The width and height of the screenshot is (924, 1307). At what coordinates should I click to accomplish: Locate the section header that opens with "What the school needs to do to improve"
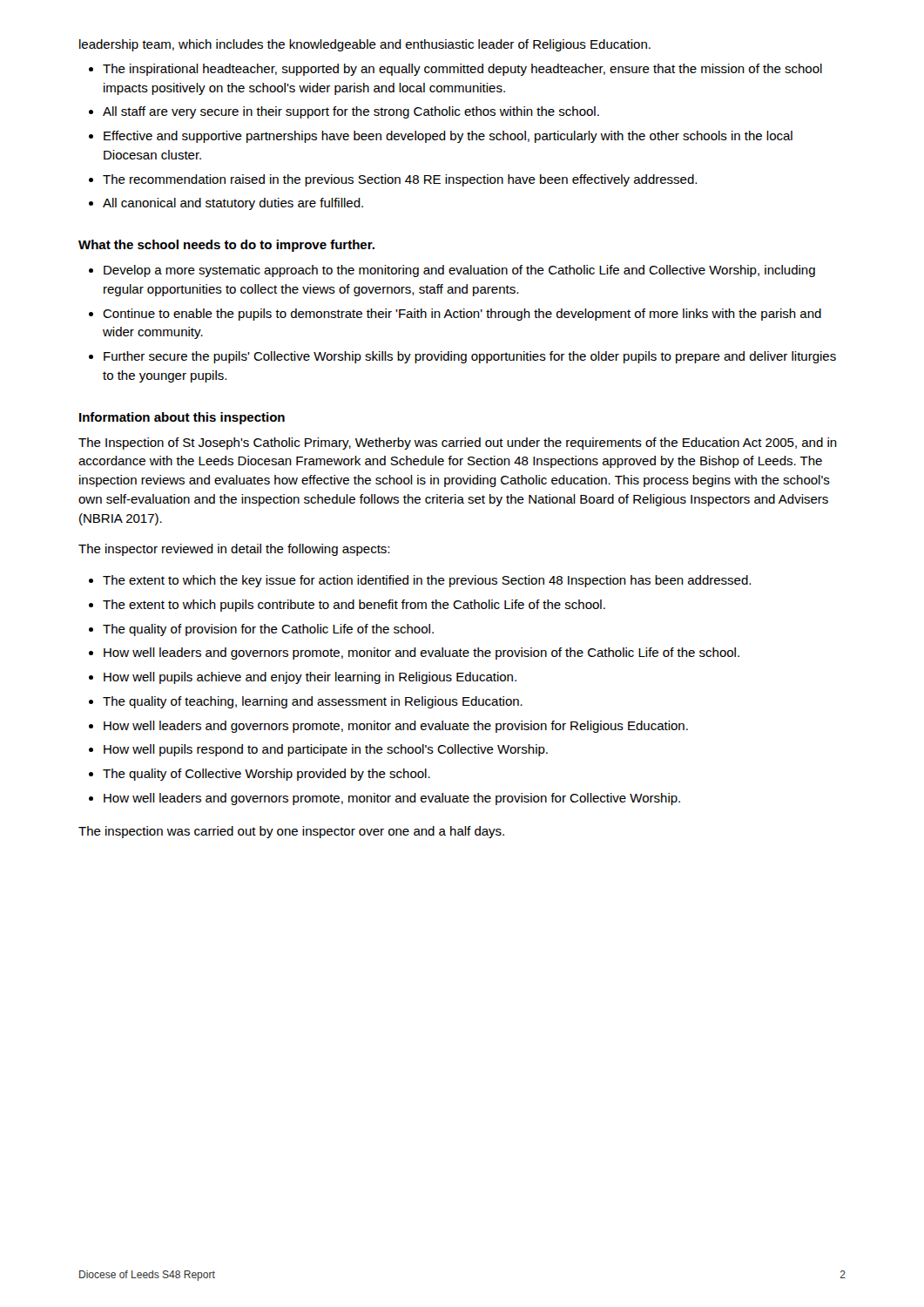pos(227,244)
